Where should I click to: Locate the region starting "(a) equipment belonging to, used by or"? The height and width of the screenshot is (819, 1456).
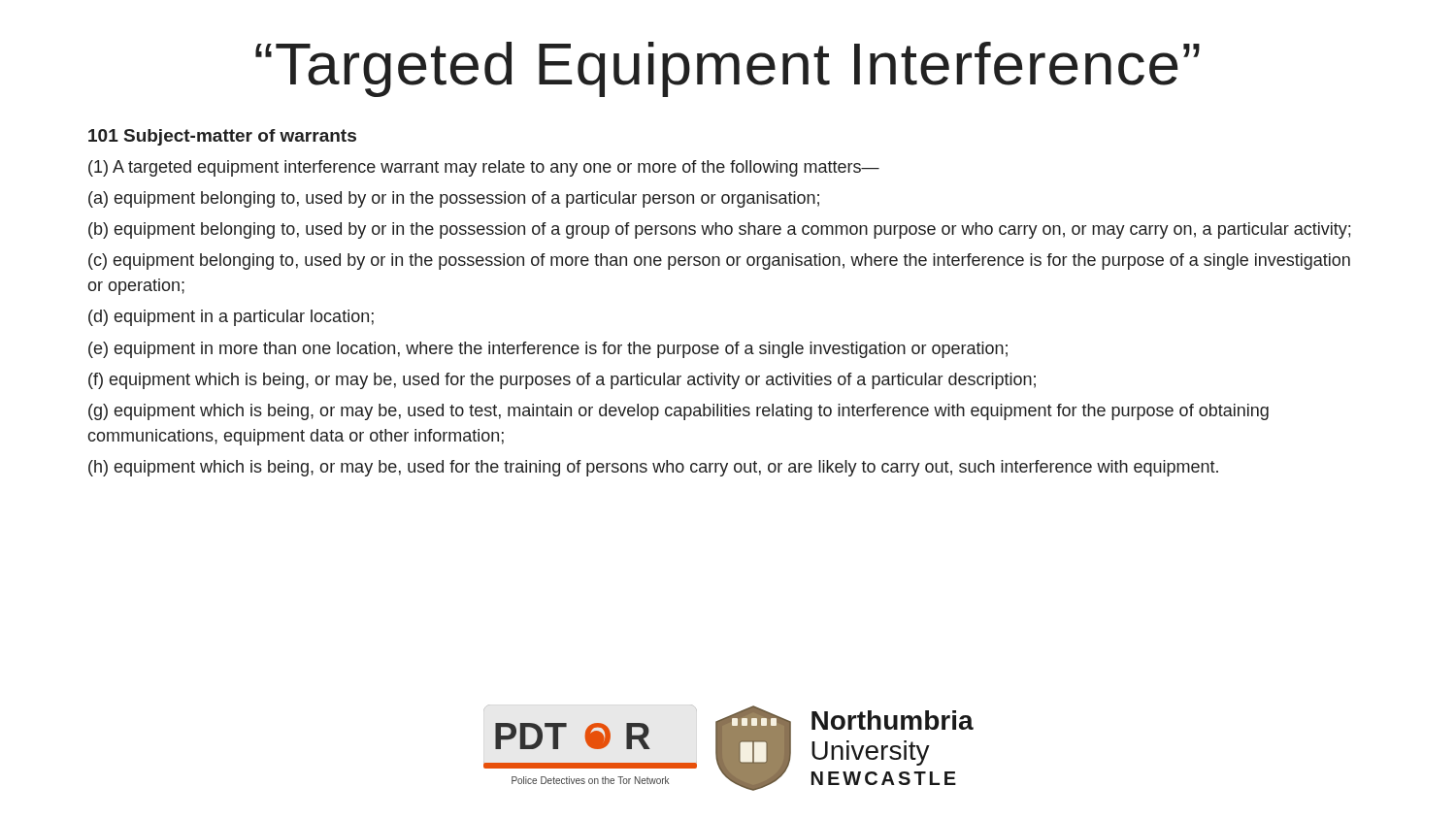(x=454, y=198)
